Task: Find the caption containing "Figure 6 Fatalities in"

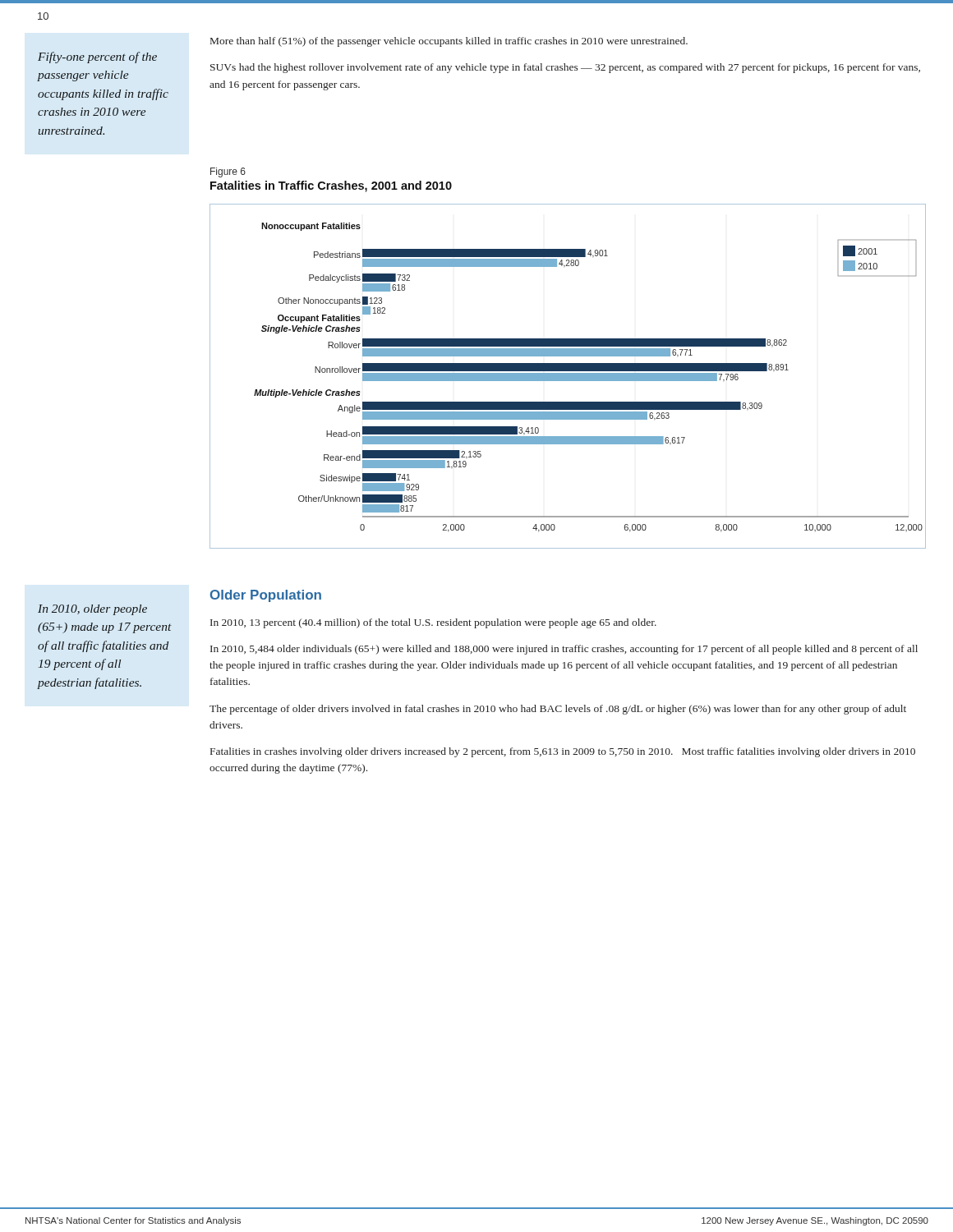Action: pos(228,172)
